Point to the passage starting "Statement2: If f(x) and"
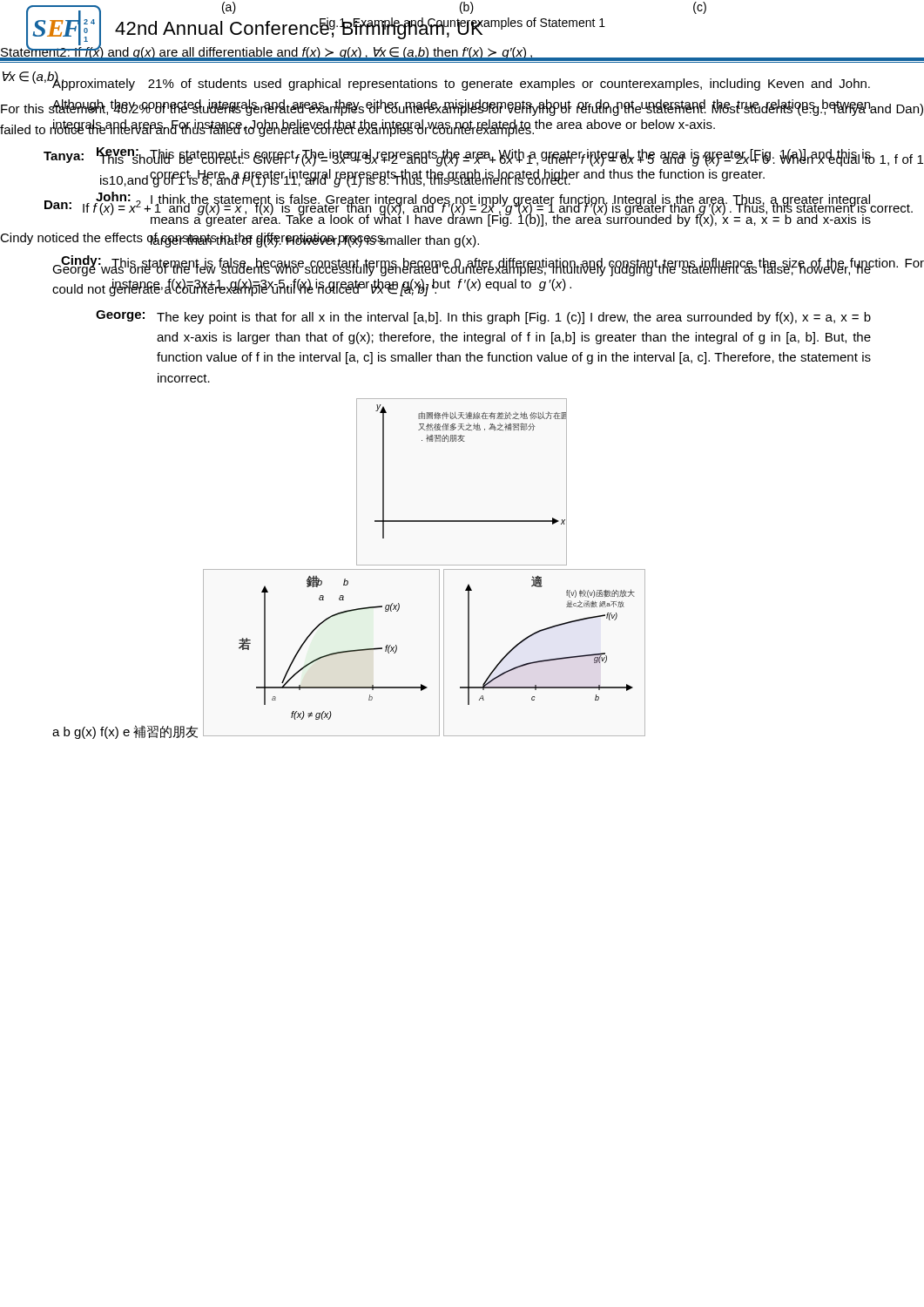Screen dimensions: 1307x924 pyautogui.click(x=267, y=52)
